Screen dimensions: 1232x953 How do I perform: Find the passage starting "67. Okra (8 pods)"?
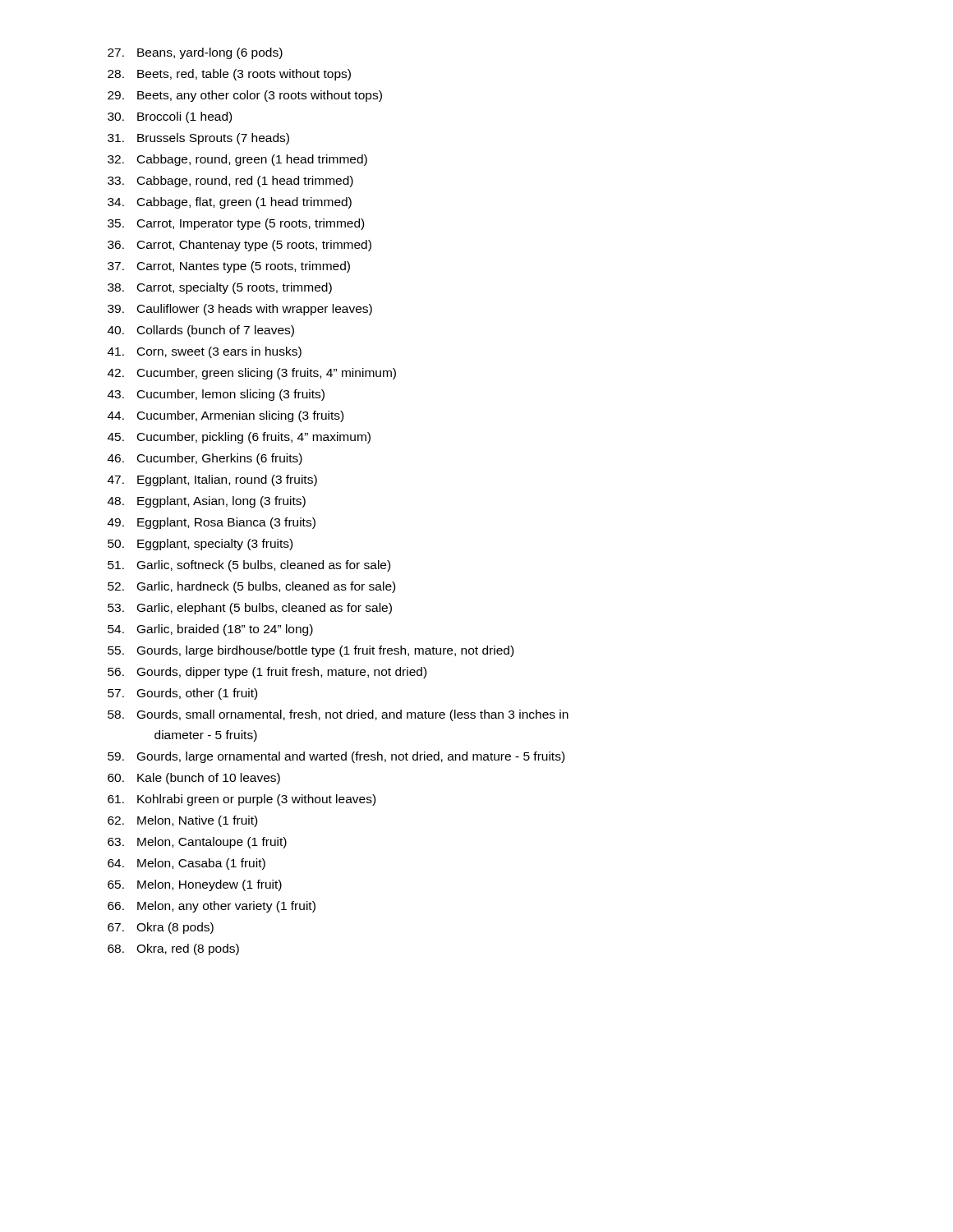[161, 928]
